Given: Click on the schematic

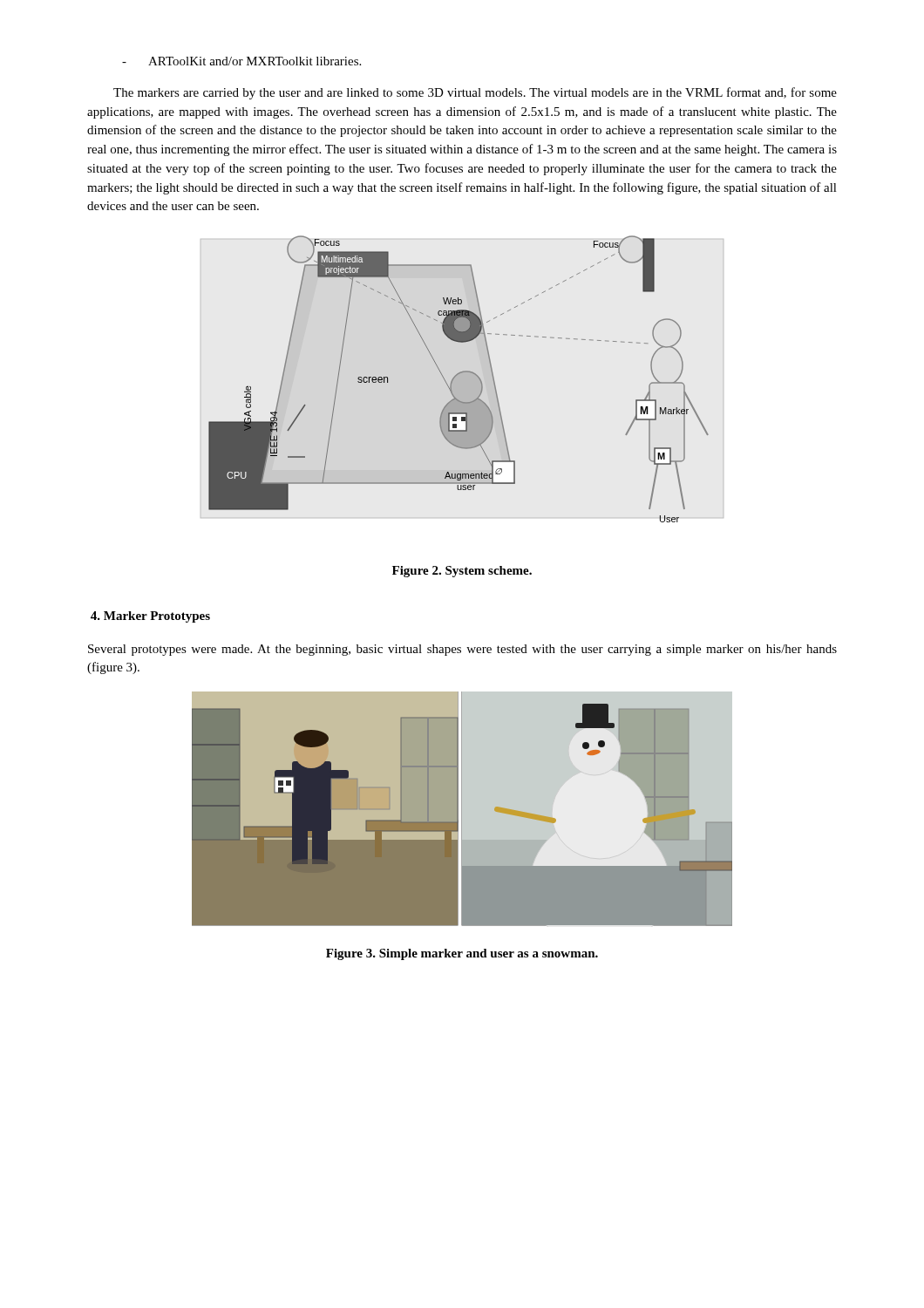Looking at the screenshot, I should (x=462, y=387).
